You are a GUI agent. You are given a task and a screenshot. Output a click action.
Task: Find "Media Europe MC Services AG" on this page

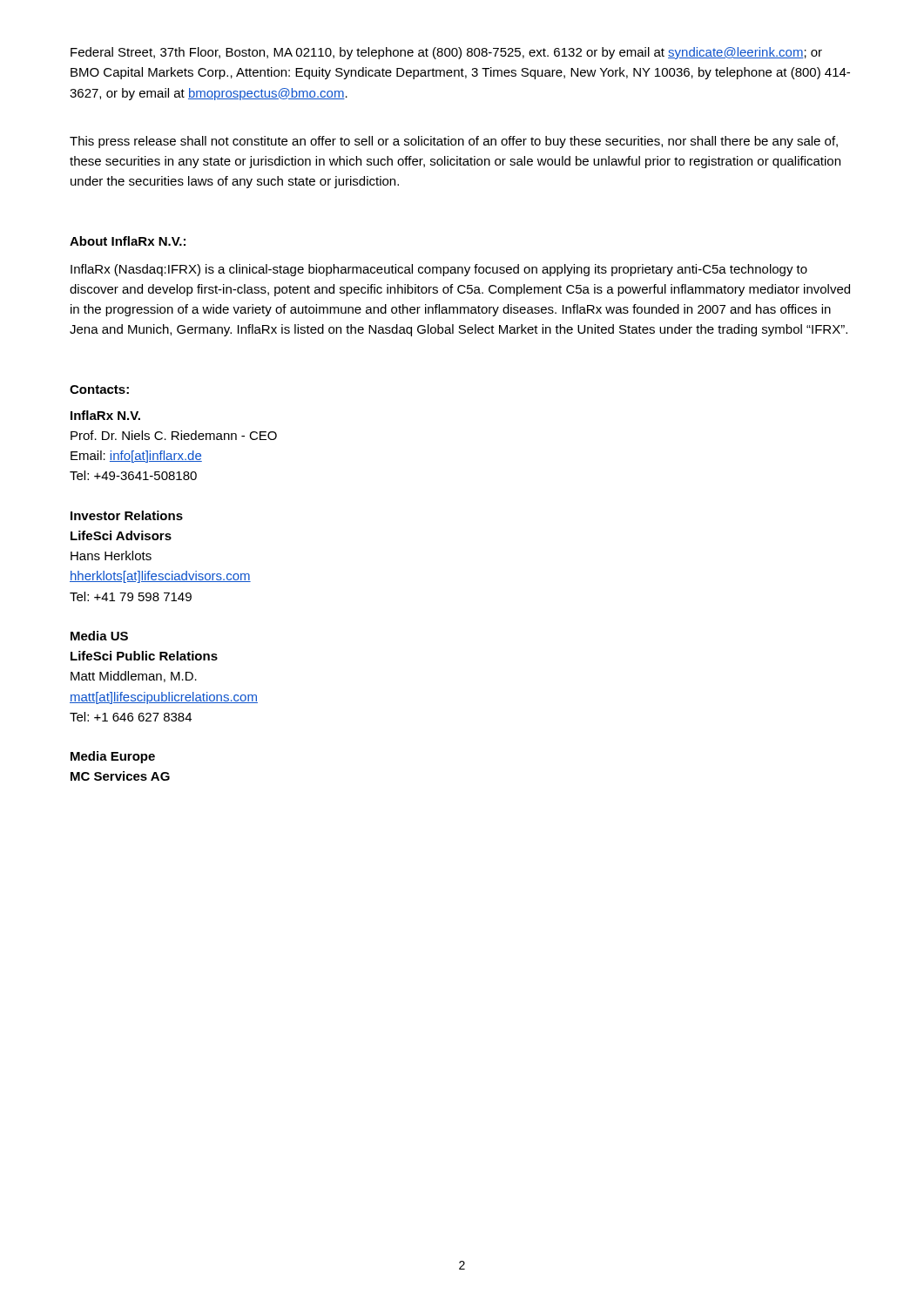(120, 766)
